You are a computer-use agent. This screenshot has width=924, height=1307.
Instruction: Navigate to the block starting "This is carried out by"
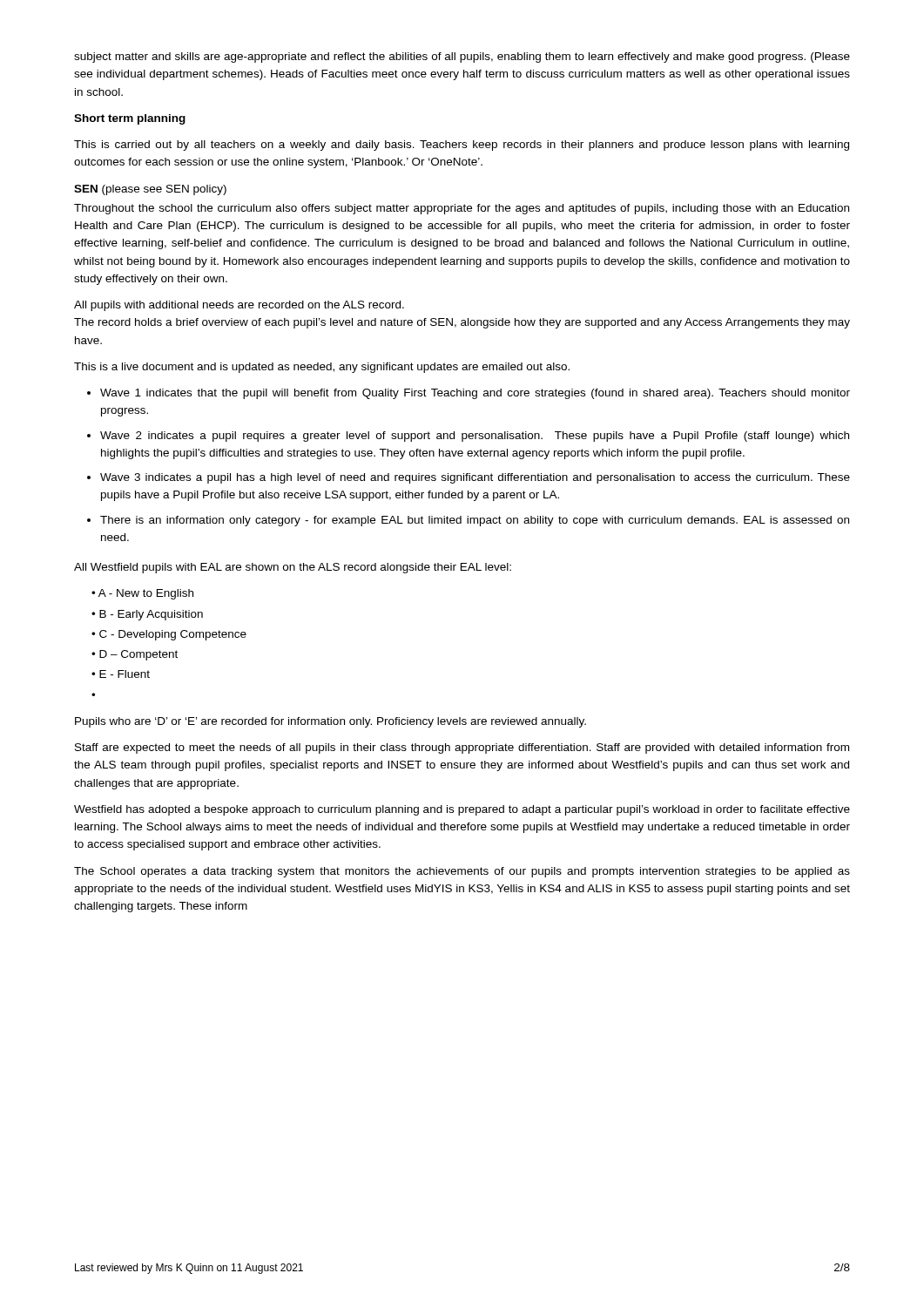click(462, 154)
